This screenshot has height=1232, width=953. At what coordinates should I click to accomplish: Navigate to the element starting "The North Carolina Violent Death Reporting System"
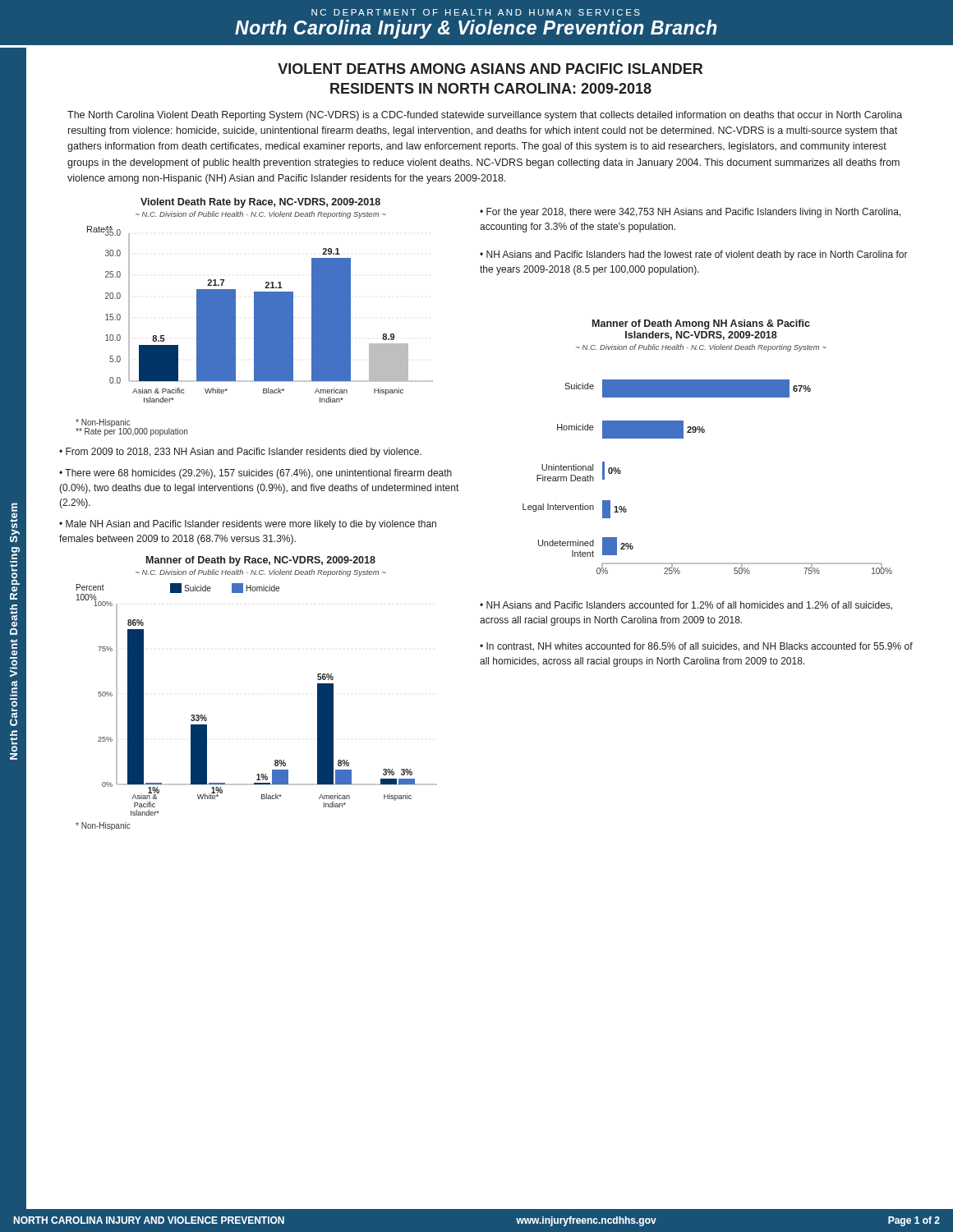click(x=485, y=146)
